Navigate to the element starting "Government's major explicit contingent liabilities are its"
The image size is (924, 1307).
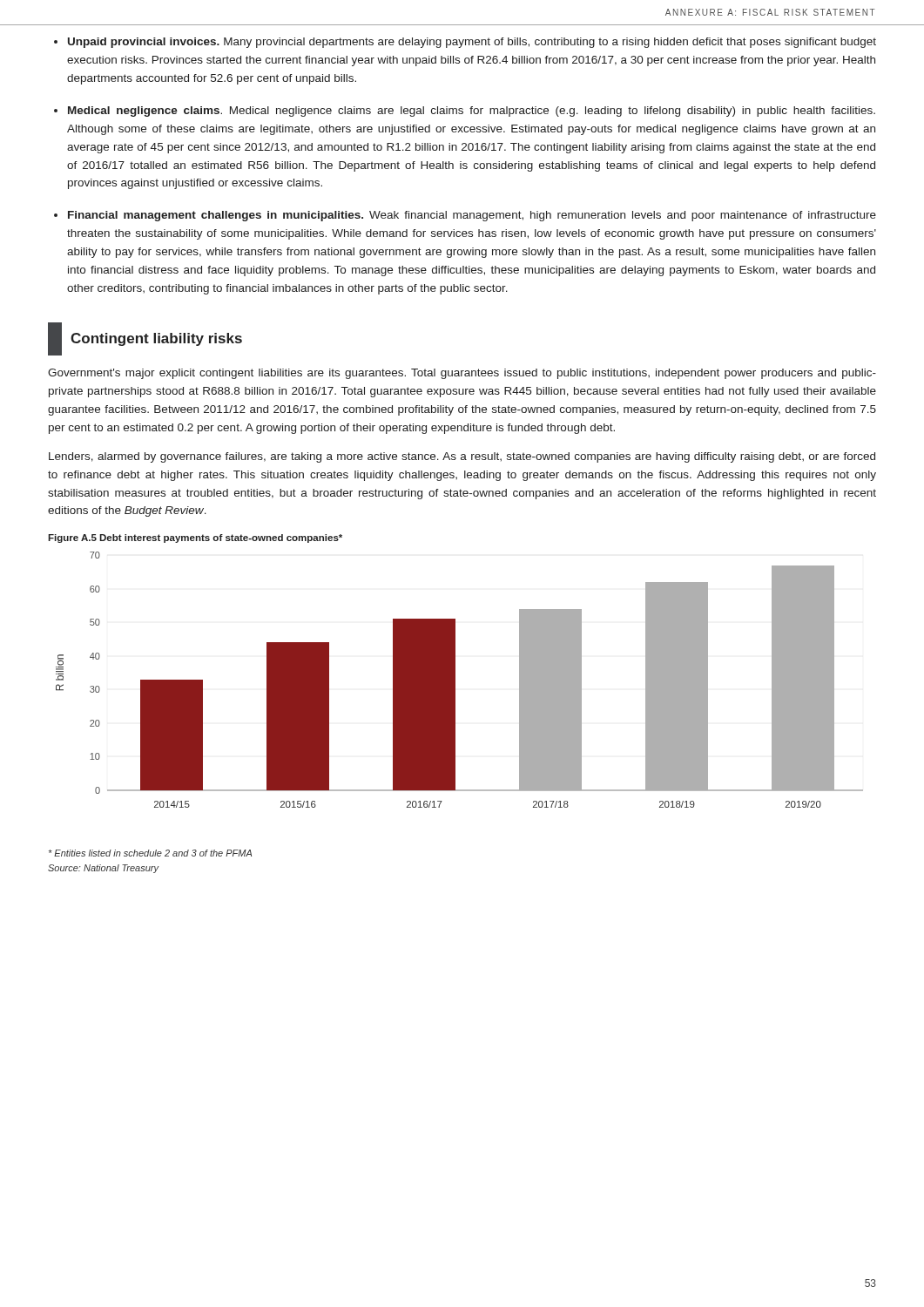(x=462, y=400)
